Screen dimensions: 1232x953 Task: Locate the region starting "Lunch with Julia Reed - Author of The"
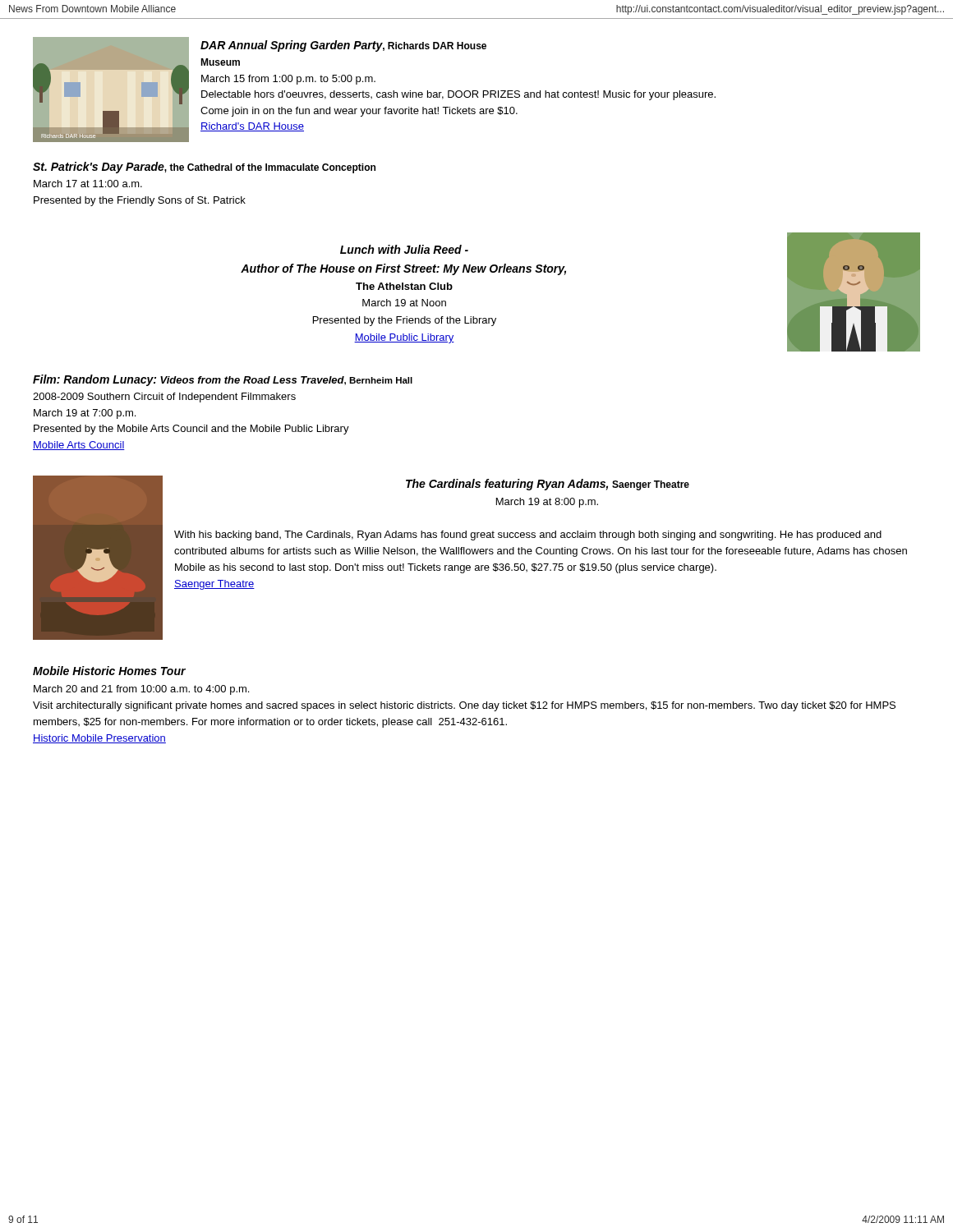click(x=404, y=293)
